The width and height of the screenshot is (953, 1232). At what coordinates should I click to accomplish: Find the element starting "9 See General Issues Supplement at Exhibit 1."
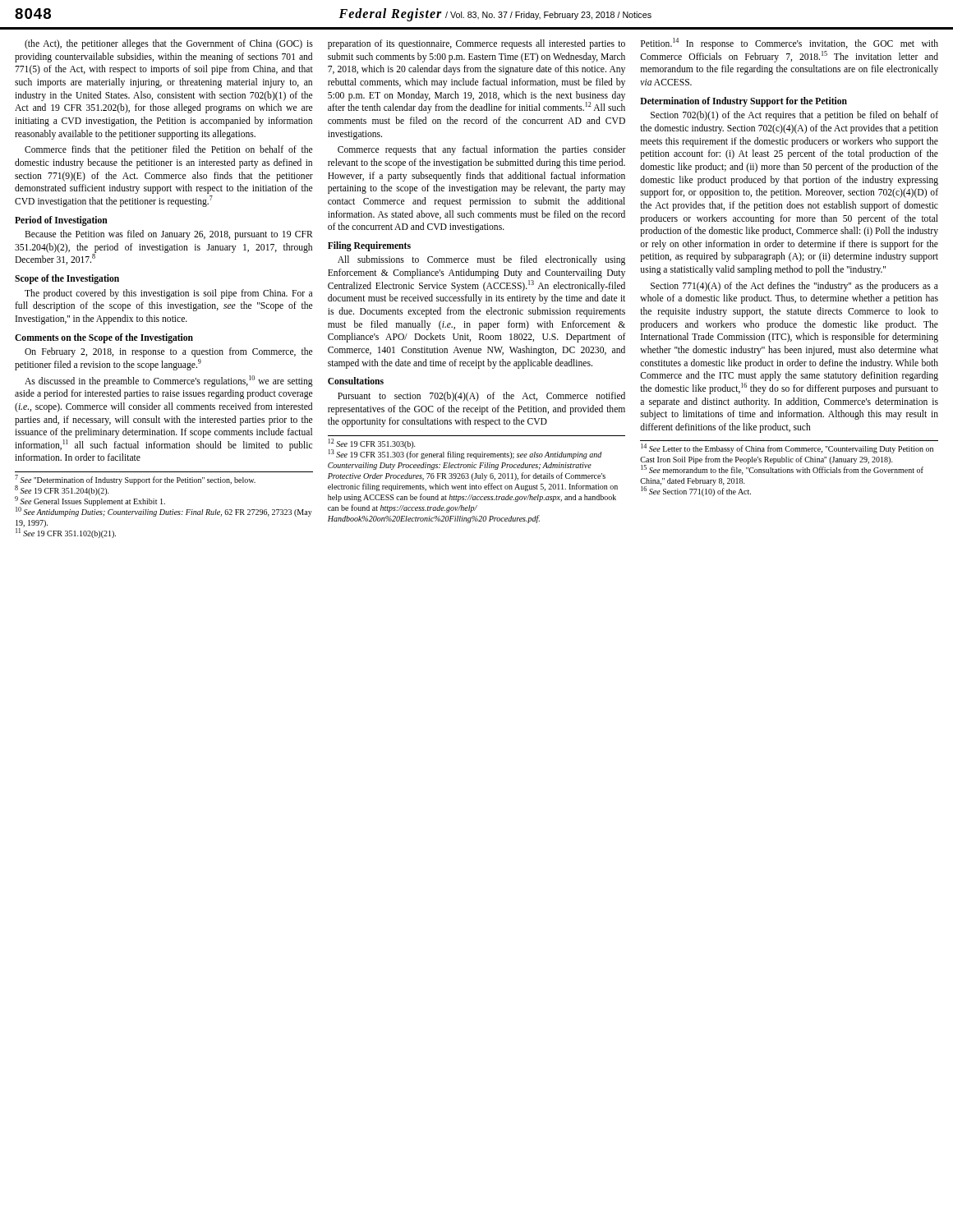pos(164,501)
